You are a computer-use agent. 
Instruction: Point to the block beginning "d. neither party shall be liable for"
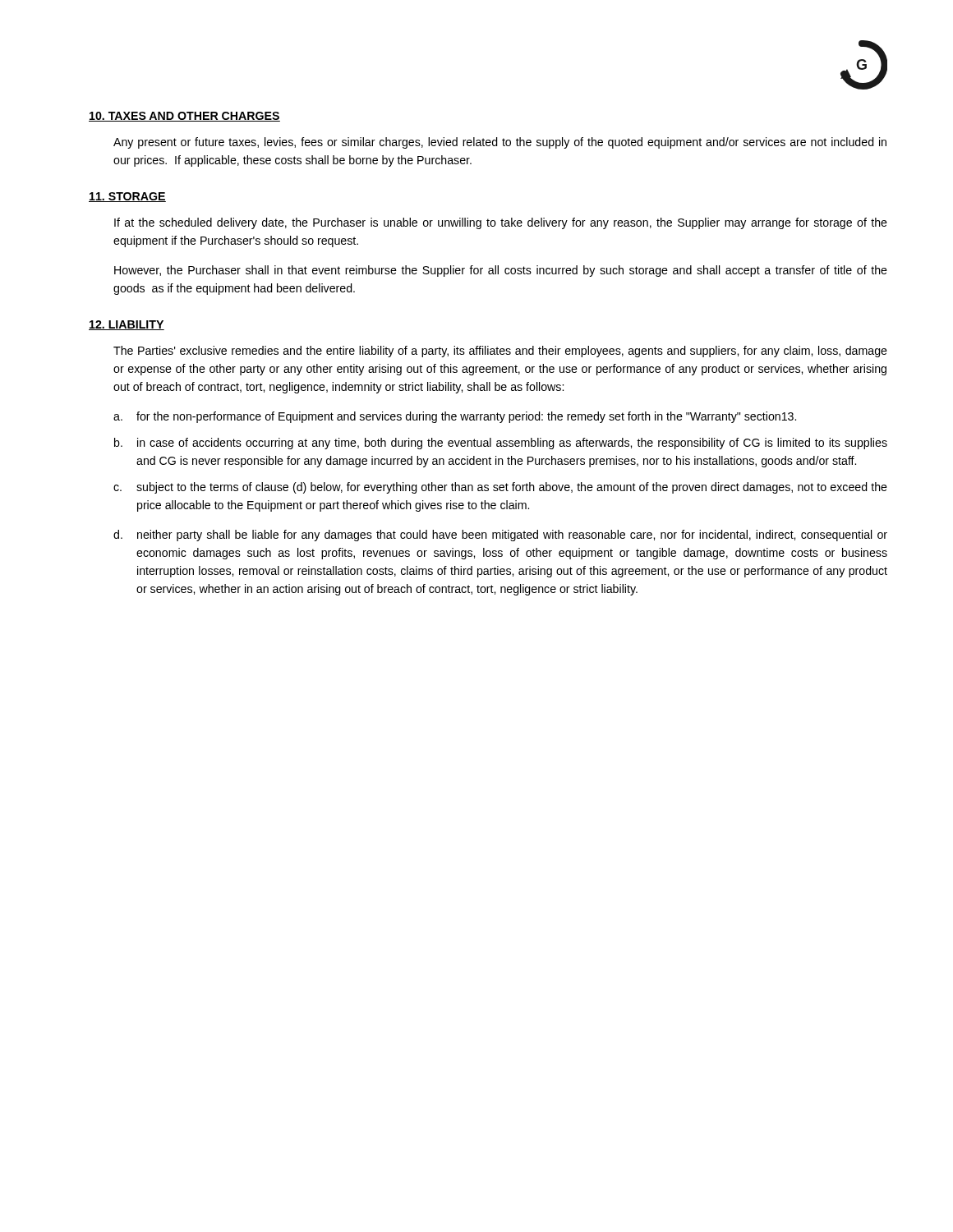[x=500, y=562]
